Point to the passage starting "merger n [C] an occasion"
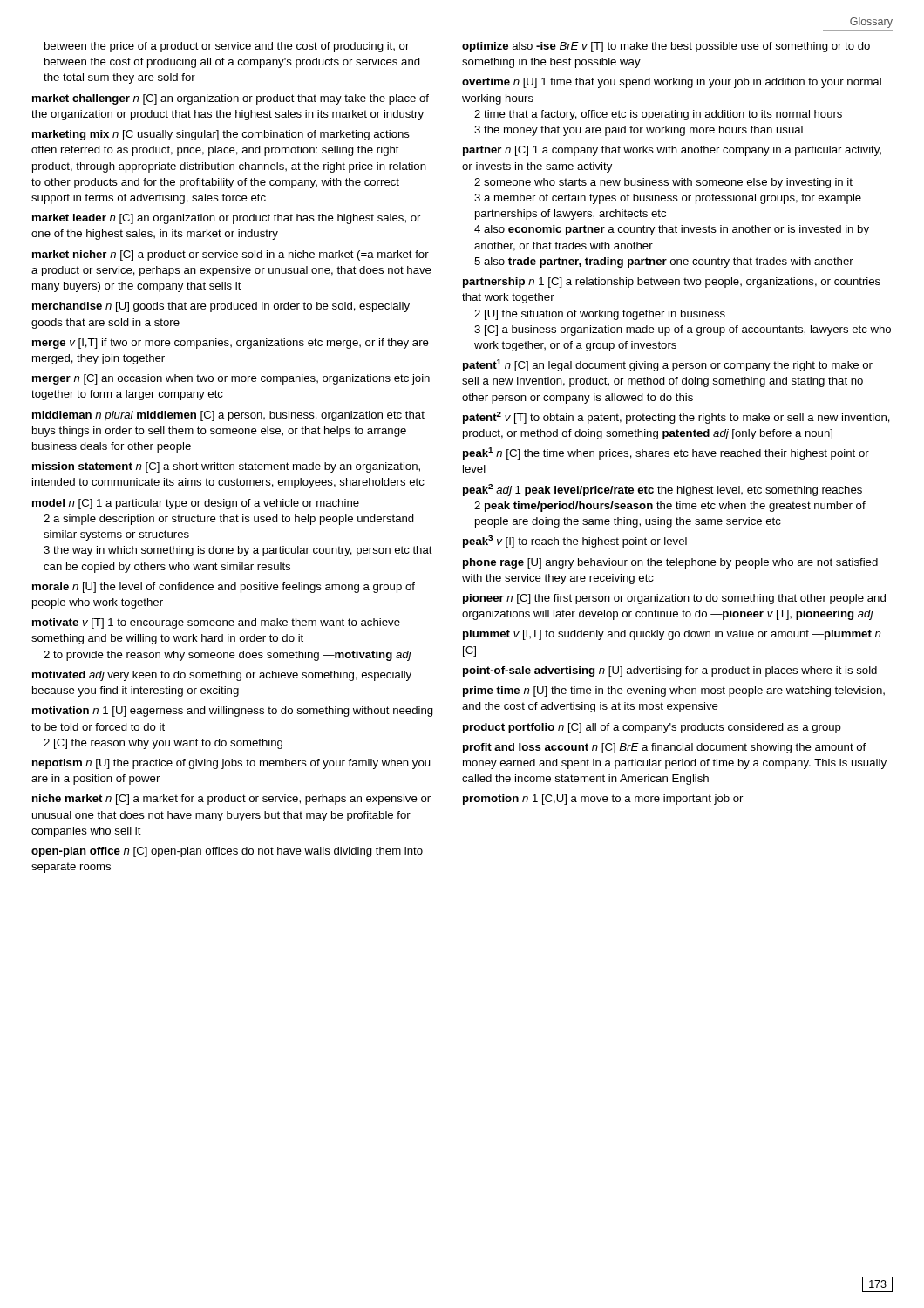Screen dimensions: 1308x924 [233, 387]
